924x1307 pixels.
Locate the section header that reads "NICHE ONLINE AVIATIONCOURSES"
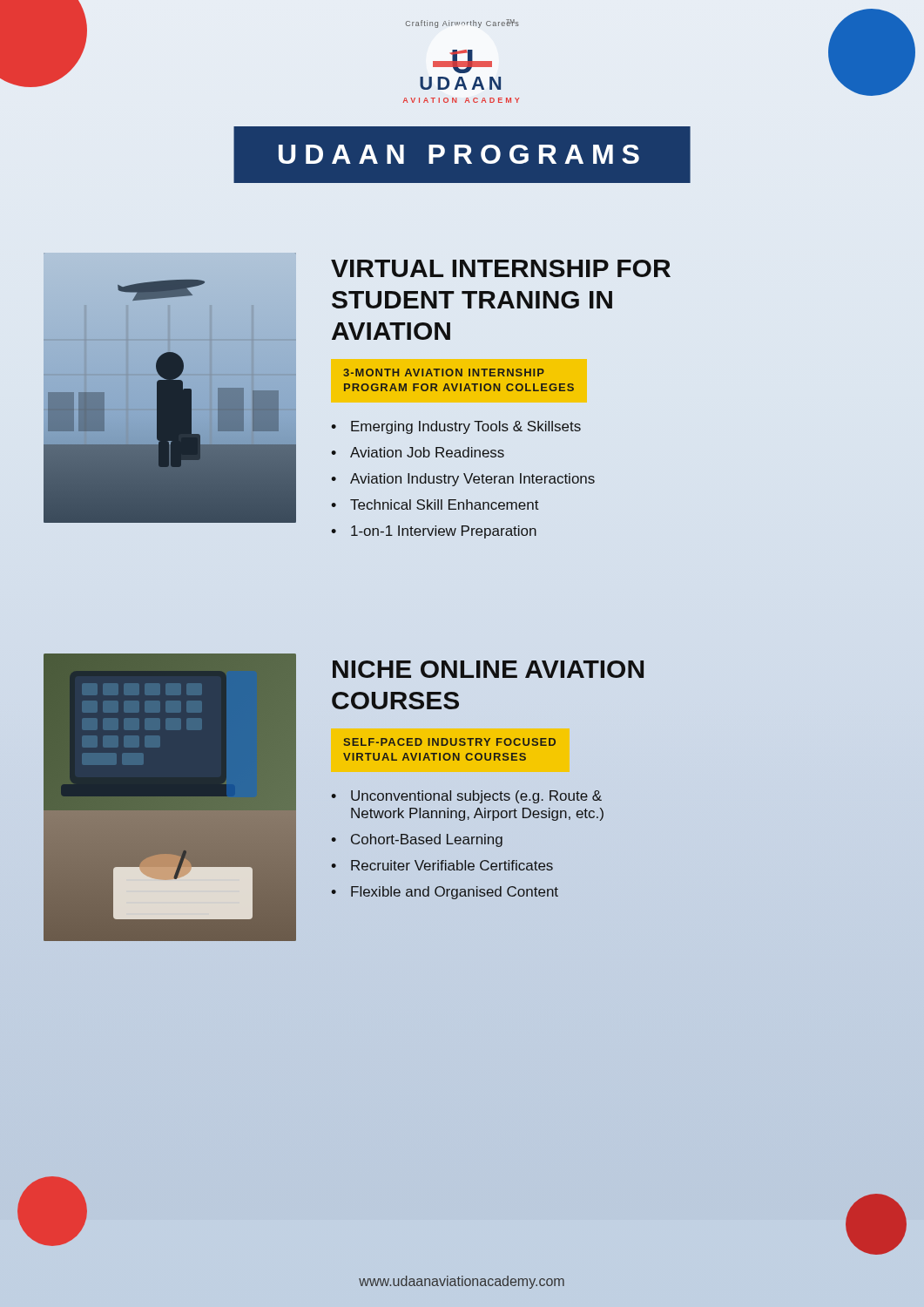[x=488, y=684]
